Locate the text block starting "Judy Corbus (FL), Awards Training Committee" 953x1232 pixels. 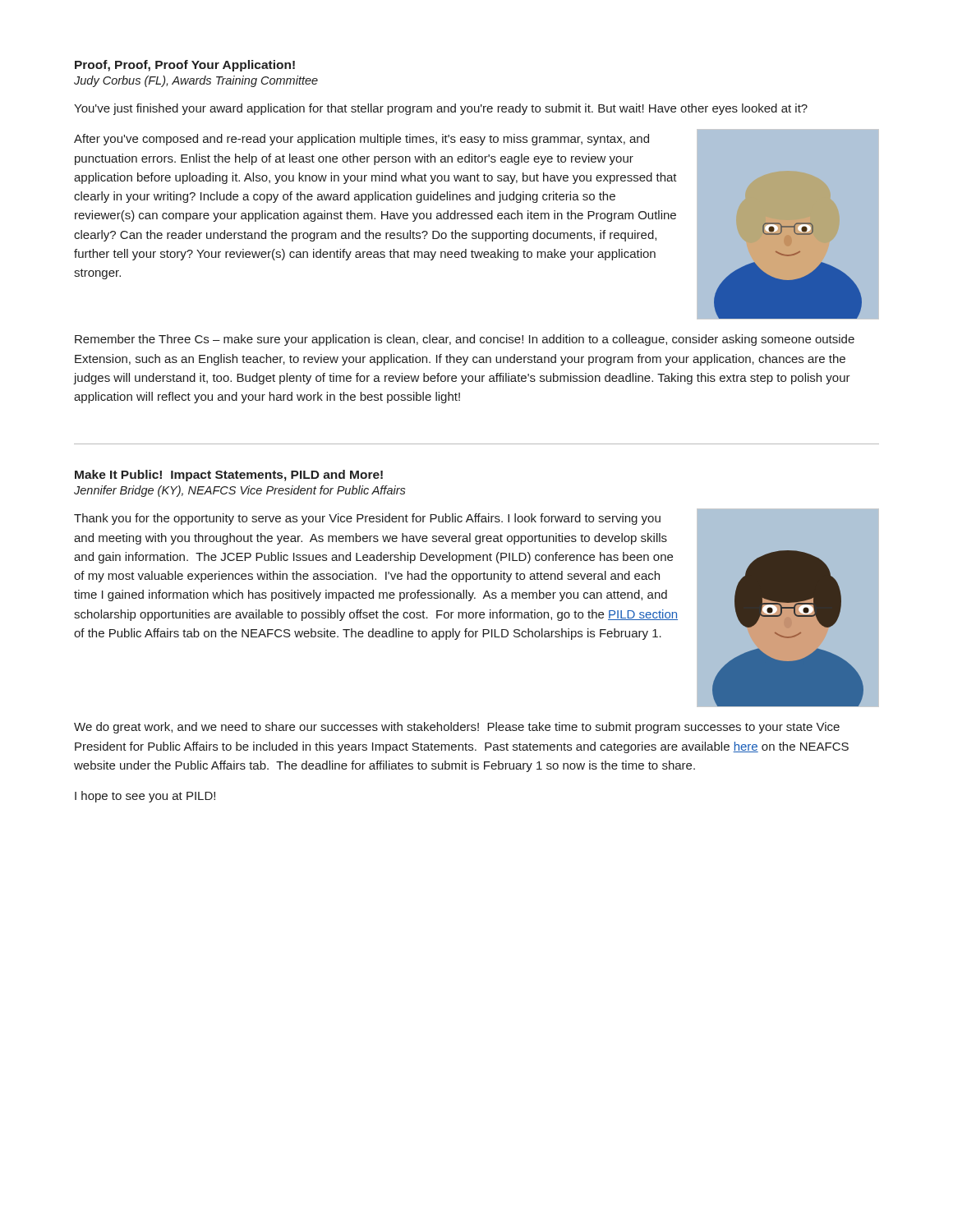(196, 81)
